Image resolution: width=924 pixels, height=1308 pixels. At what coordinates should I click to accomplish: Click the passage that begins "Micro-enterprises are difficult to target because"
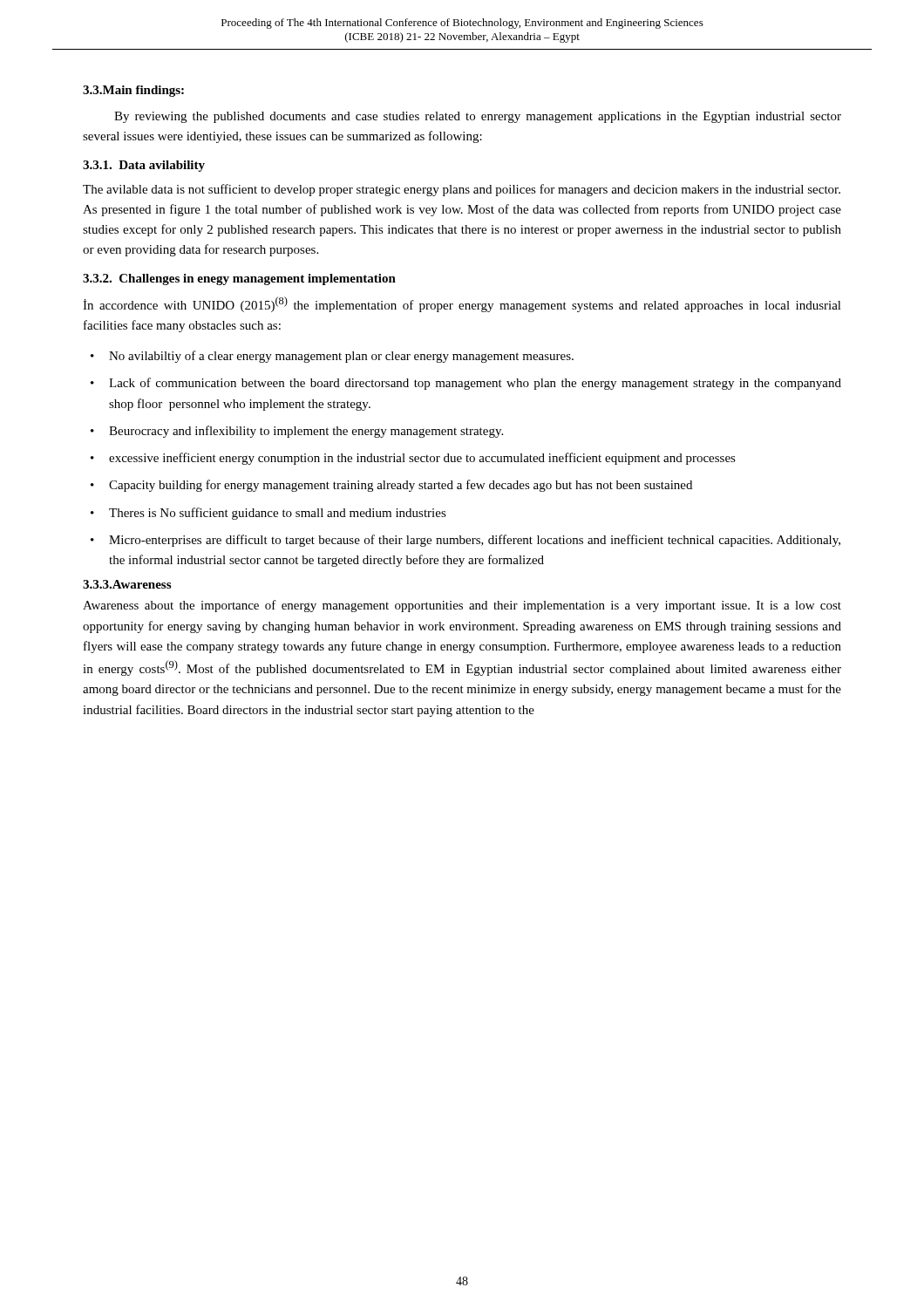pyautogui.click(x=475, y=550)
